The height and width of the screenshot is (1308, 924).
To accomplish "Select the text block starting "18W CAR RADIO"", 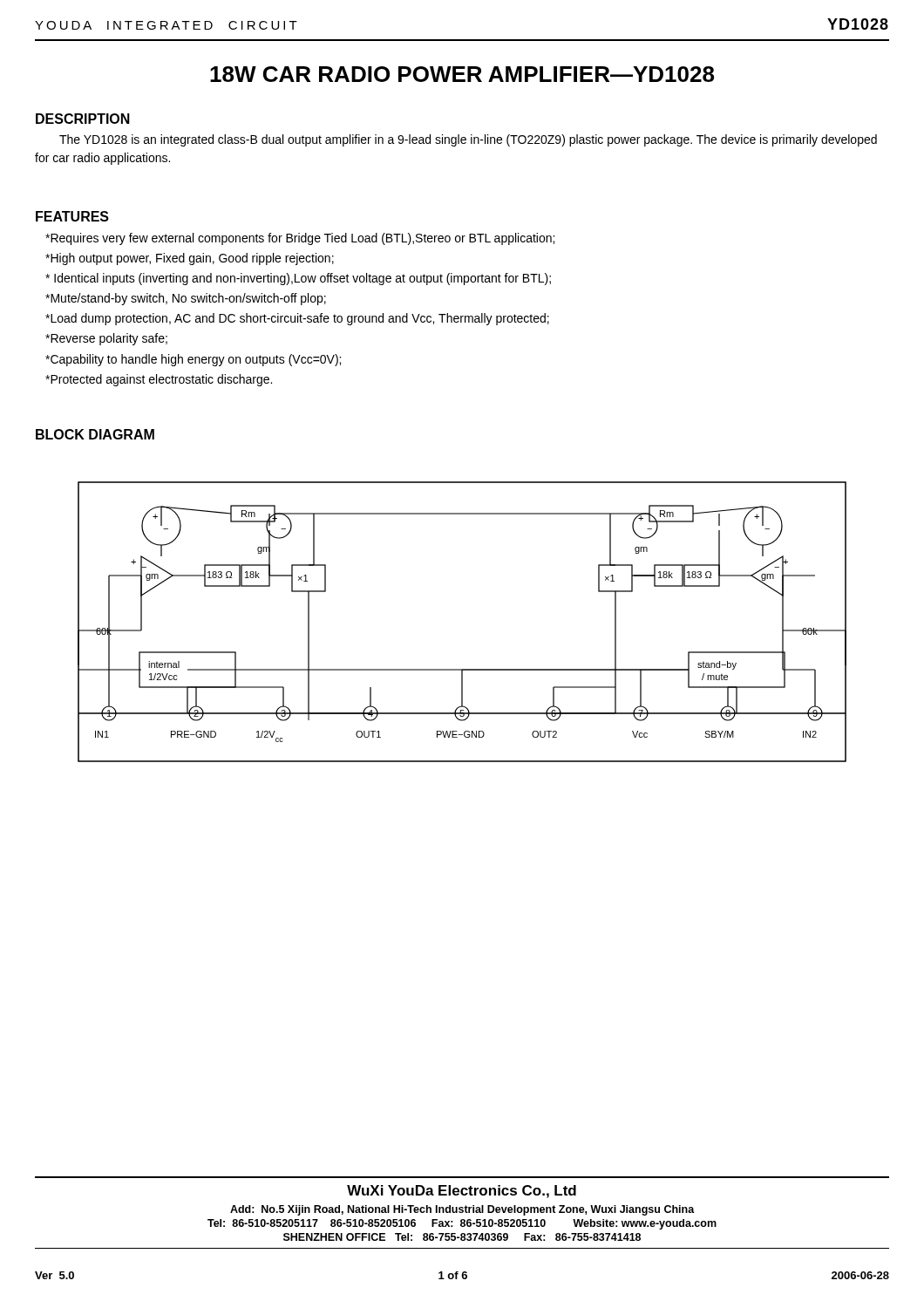I will coord(462,74).
